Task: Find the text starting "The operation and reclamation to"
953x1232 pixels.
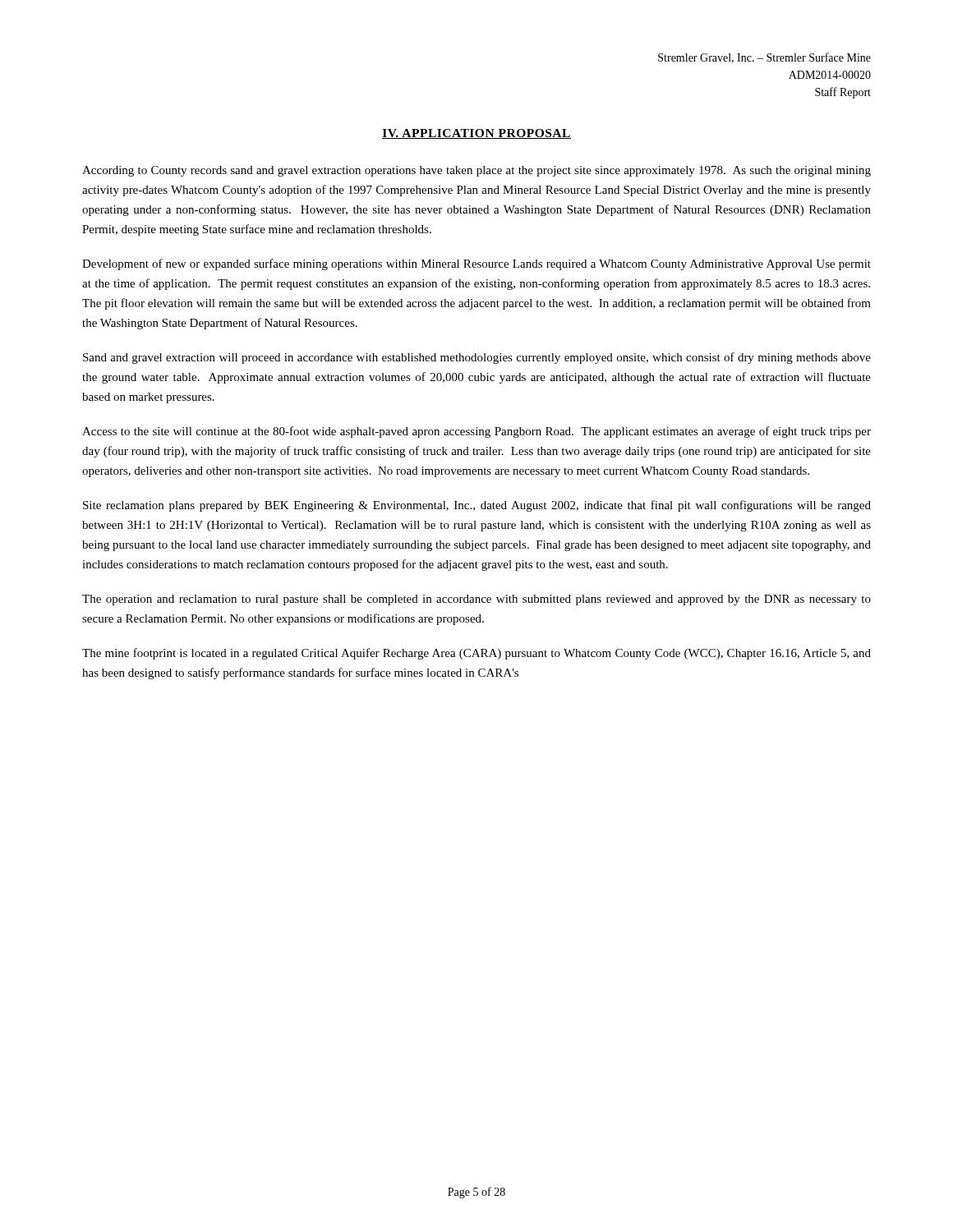Action: coord(476,609)
